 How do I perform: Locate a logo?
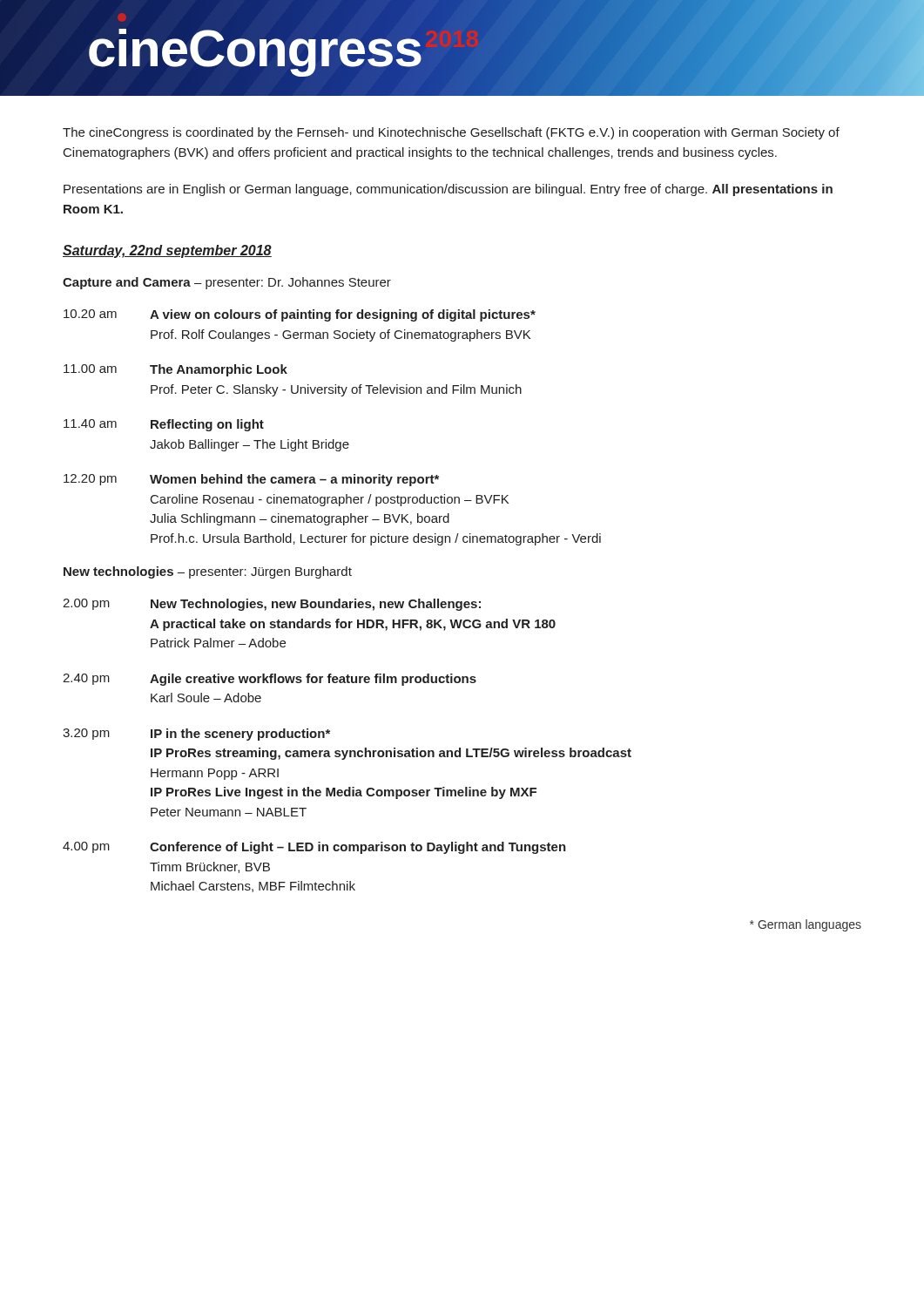[462, 48]
